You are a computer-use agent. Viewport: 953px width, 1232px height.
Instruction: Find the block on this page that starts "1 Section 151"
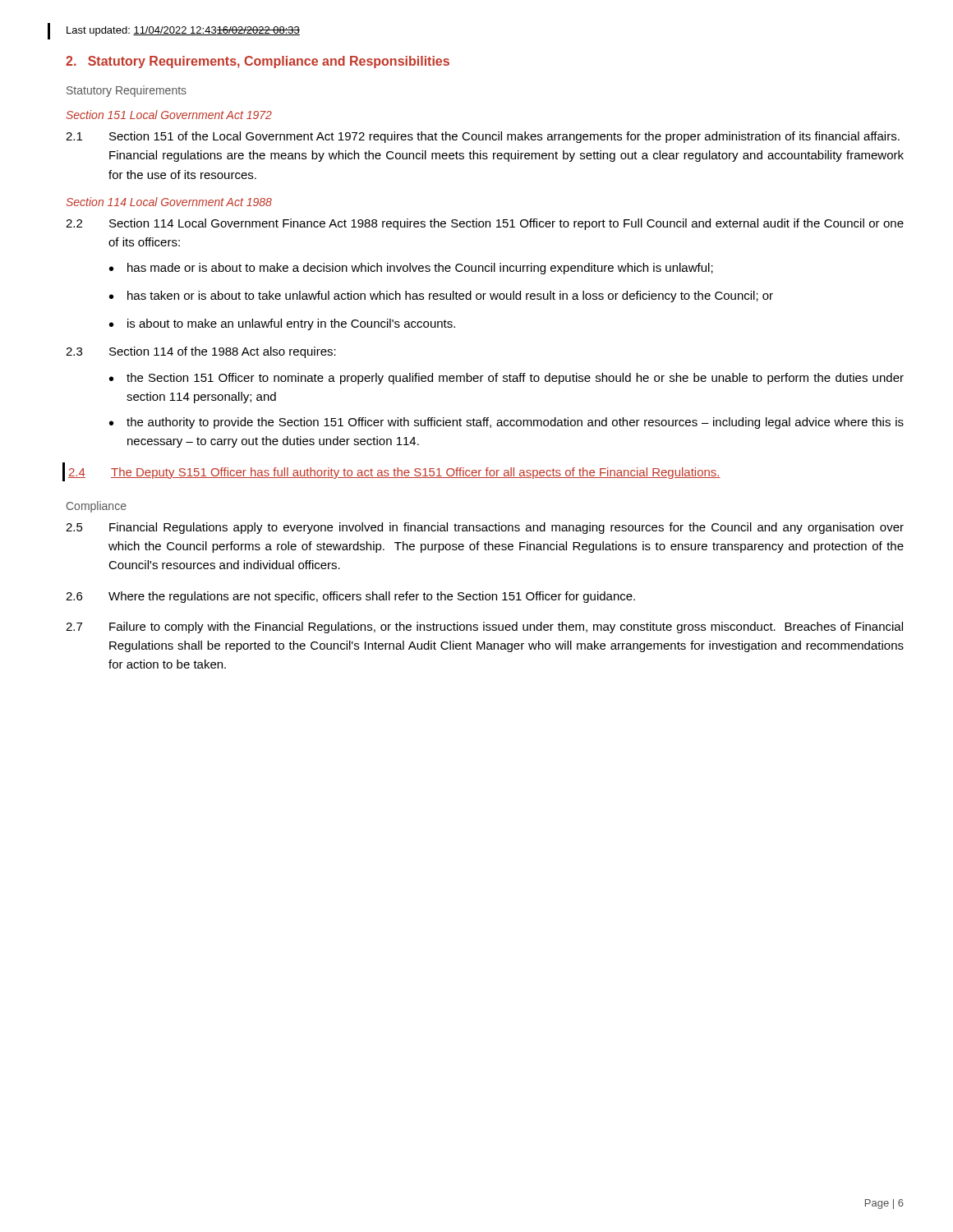(x=485, y=155)
